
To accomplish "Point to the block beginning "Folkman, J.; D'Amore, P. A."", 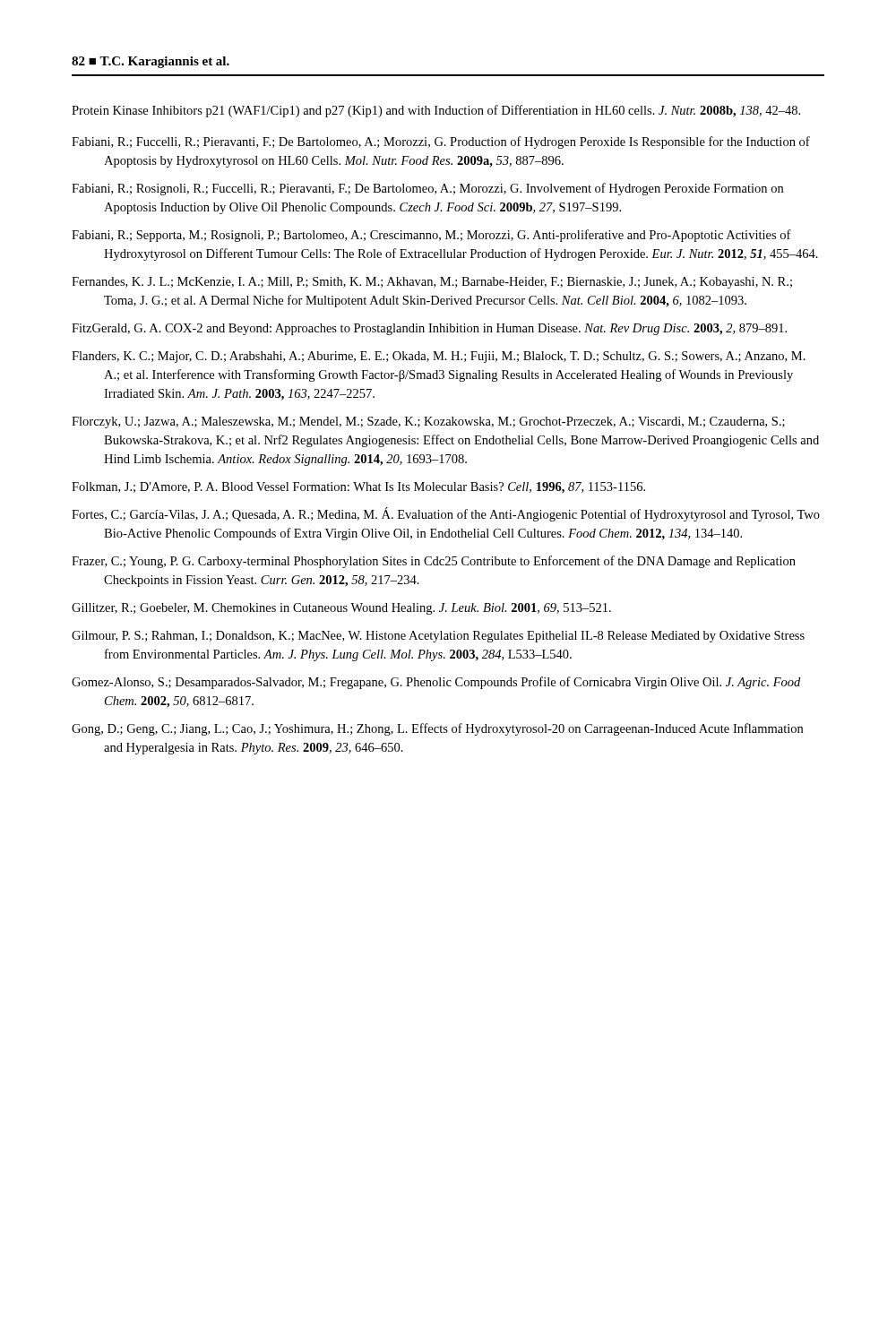I will coord(359,487).
